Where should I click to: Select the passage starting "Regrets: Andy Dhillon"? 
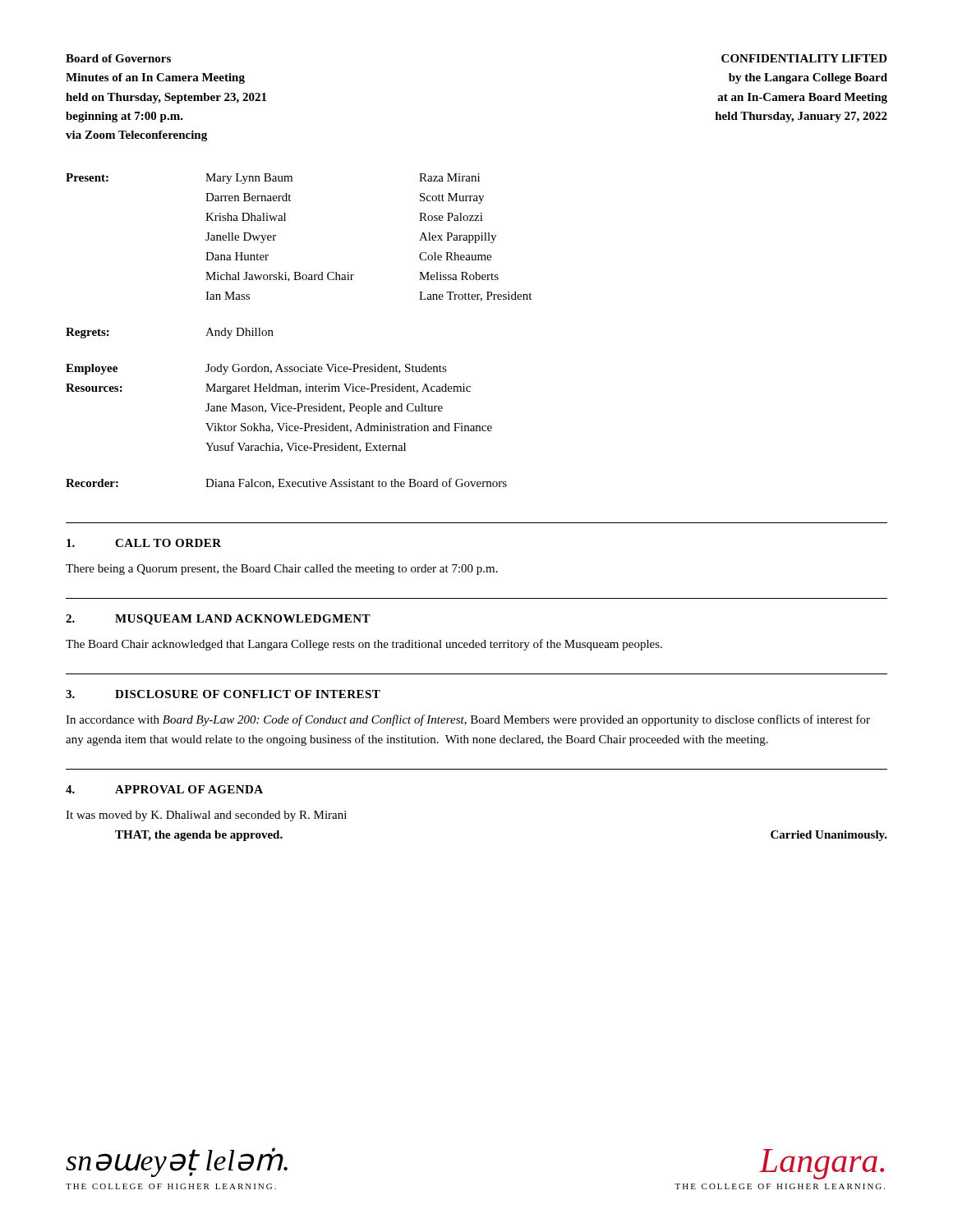coord(93,333)
